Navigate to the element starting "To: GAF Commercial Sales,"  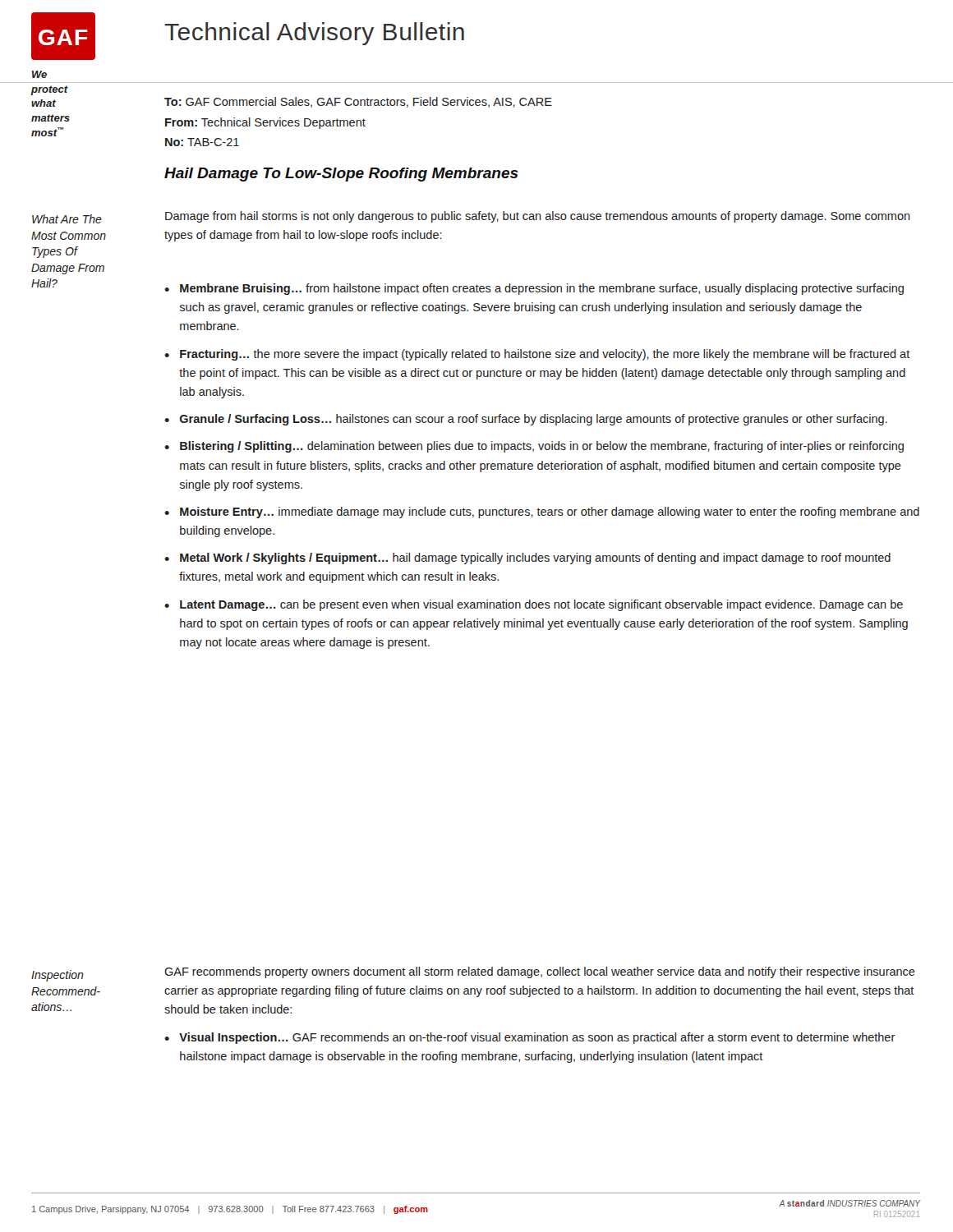tap(358, 102)
